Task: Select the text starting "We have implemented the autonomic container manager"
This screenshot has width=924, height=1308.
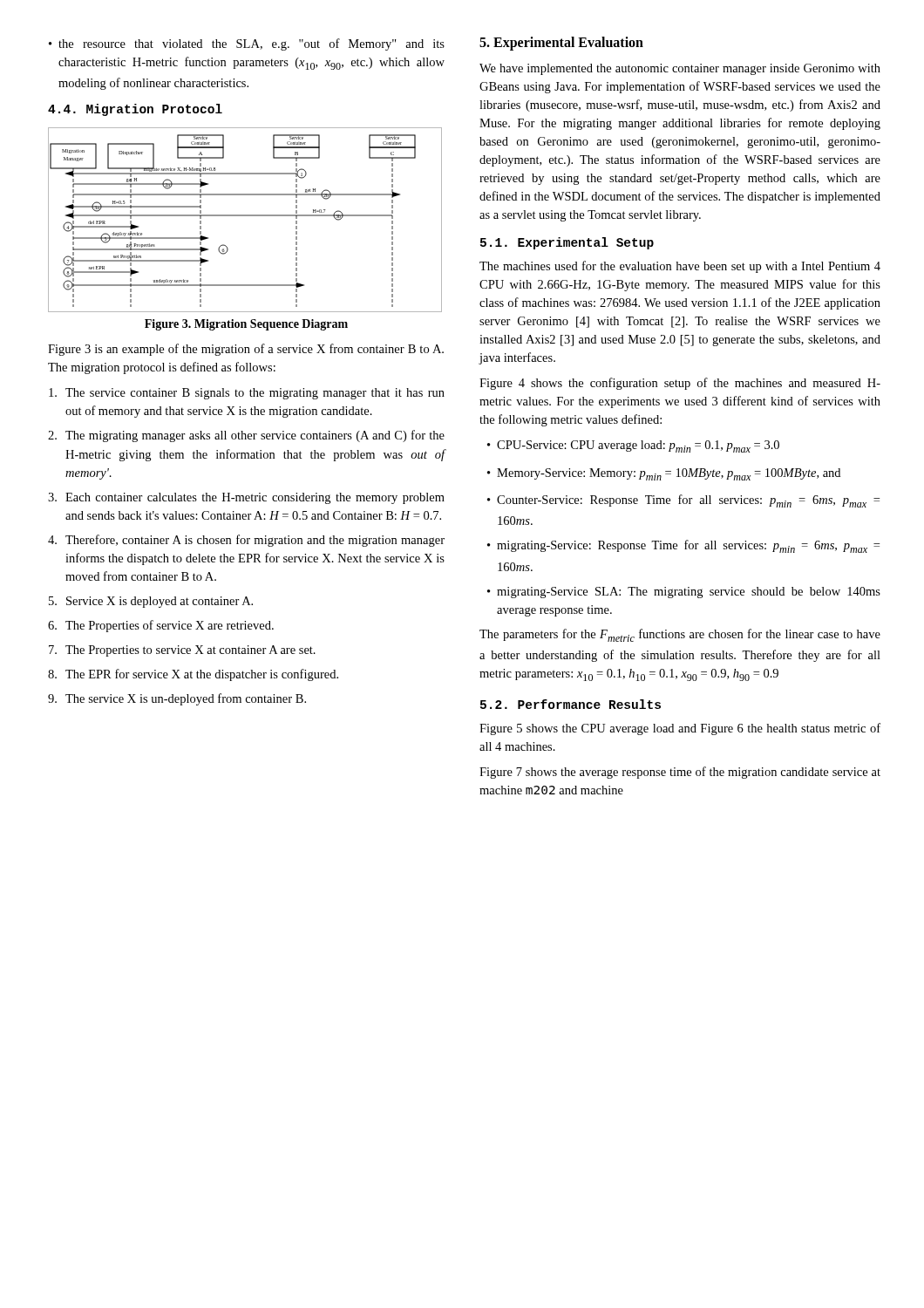Action: pyautogui.click(x=680, y=141)
